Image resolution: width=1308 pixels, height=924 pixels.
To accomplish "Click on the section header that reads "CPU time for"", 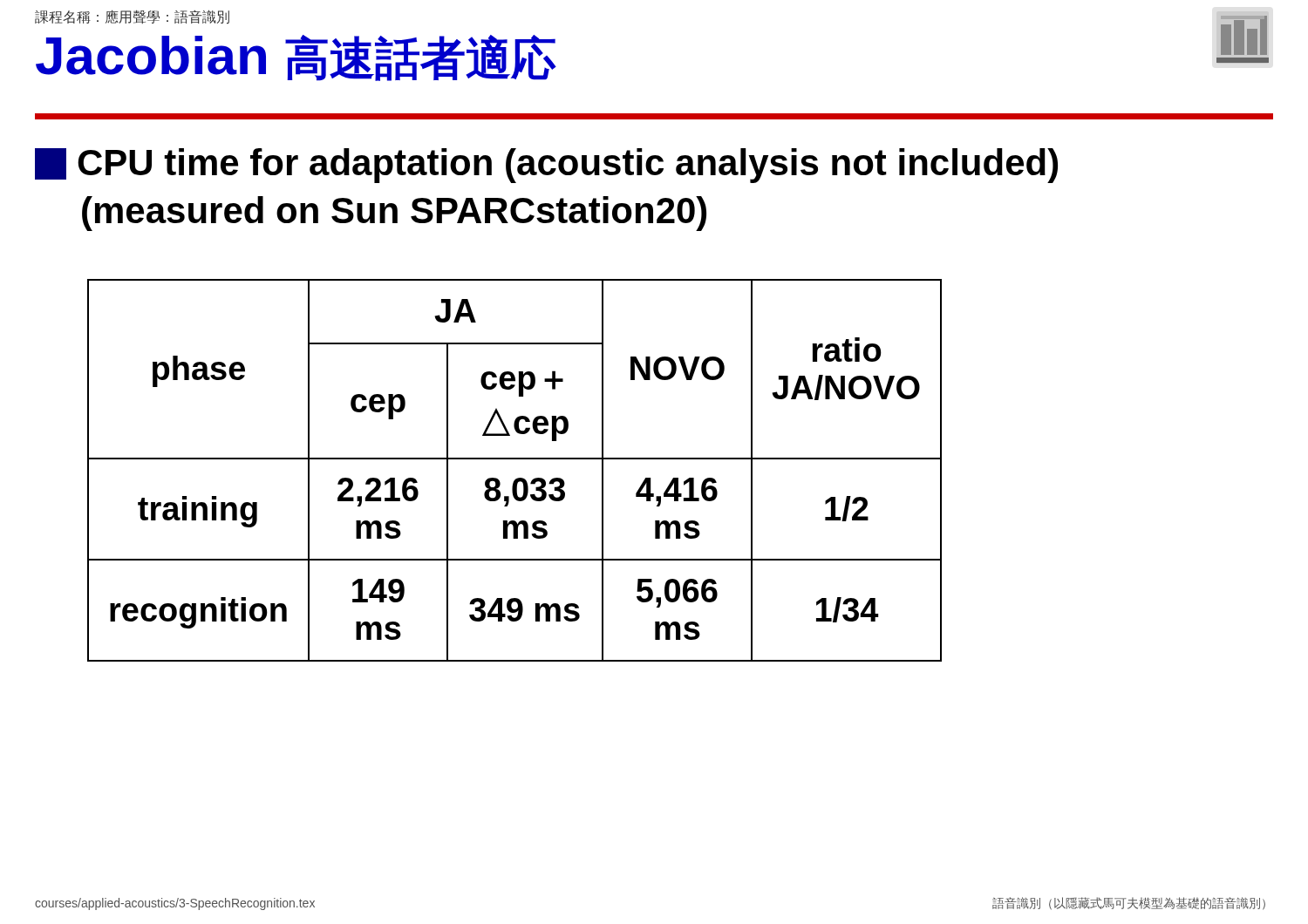I will [654, 187].
